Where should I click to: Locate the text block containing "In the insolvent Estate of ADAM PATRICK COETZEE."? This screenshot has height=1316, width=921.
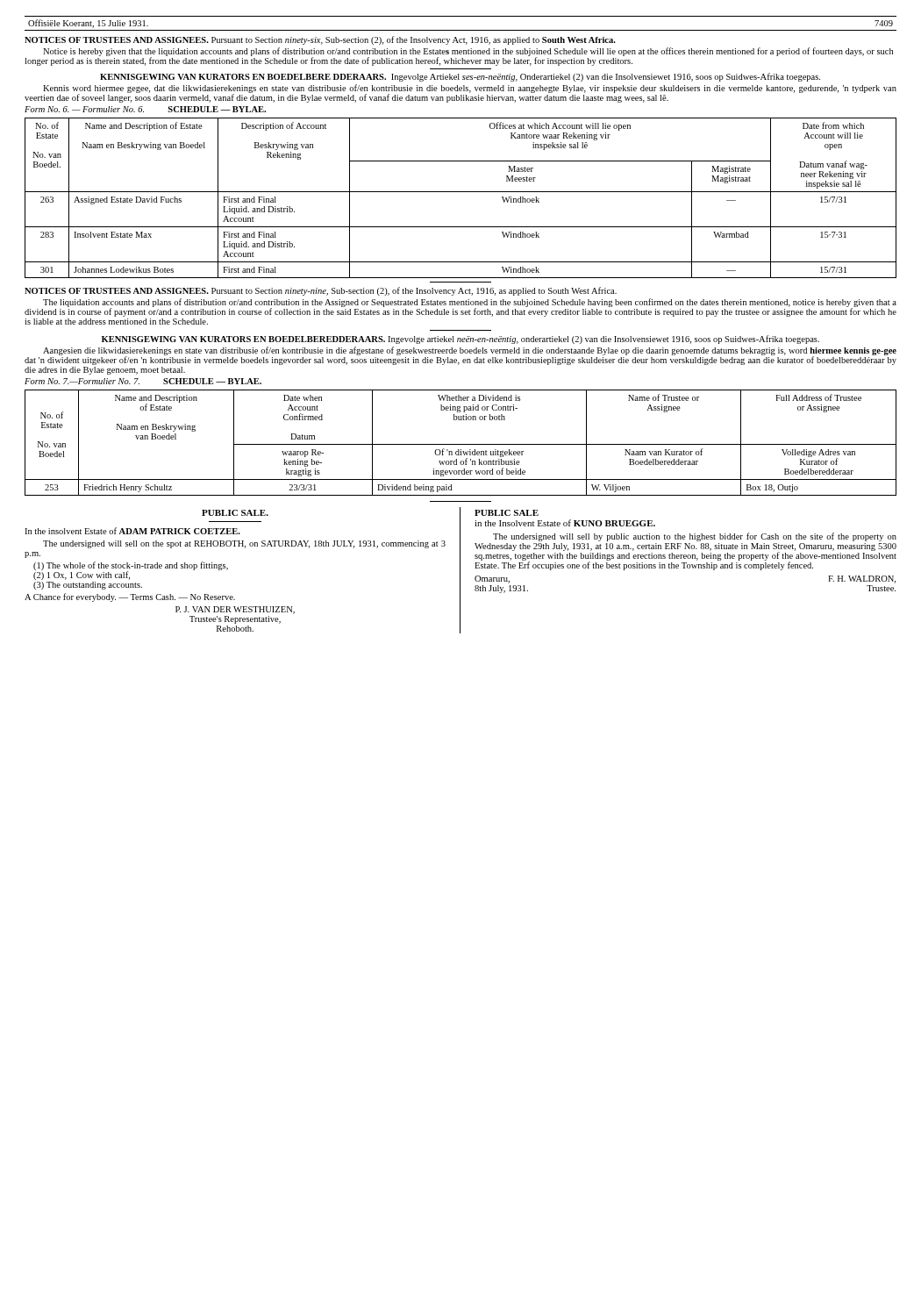pyautogui.click(x=235, y=542)
